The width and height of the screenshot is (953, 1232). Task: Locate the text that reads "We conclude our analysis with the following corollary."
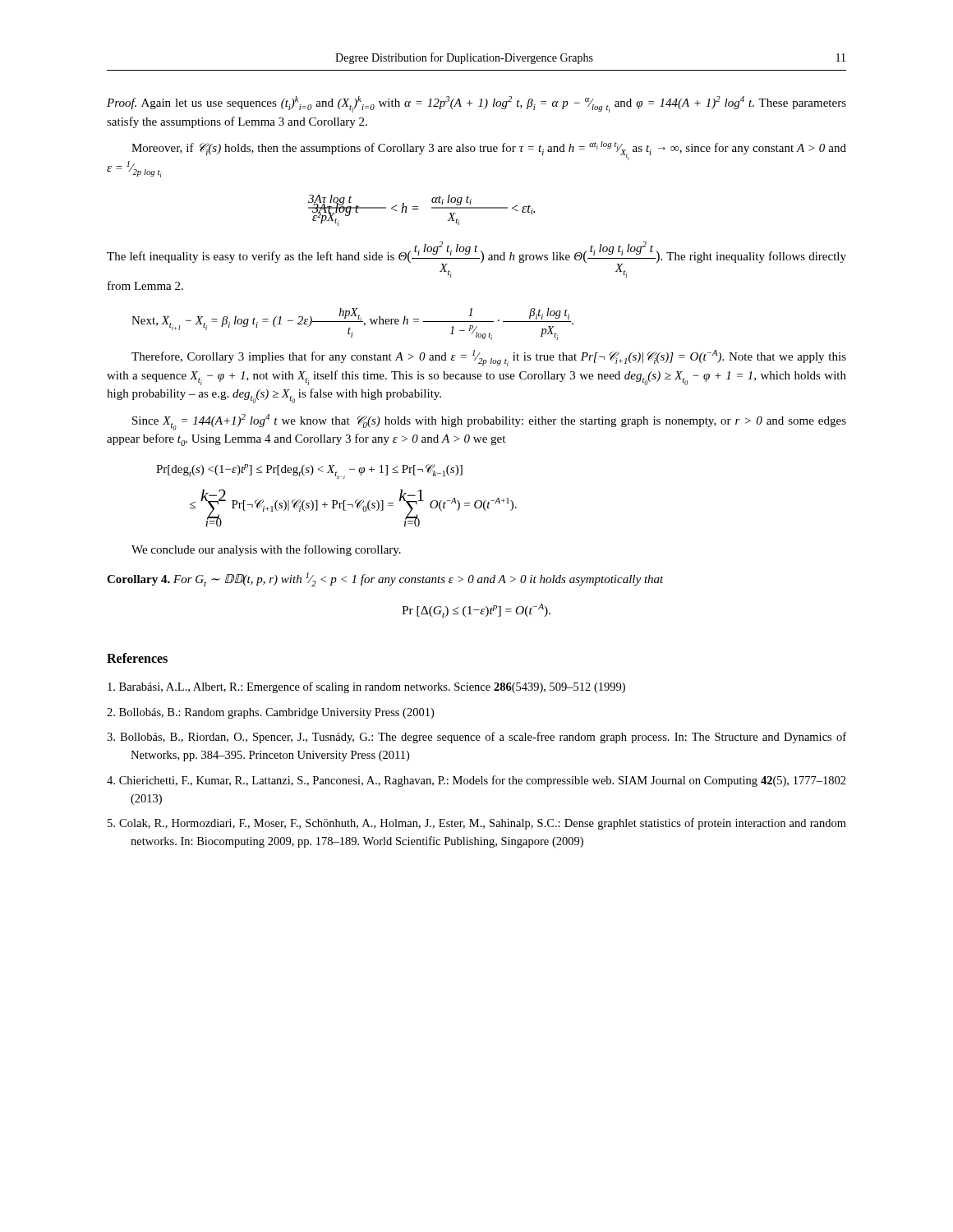(266, 549)
